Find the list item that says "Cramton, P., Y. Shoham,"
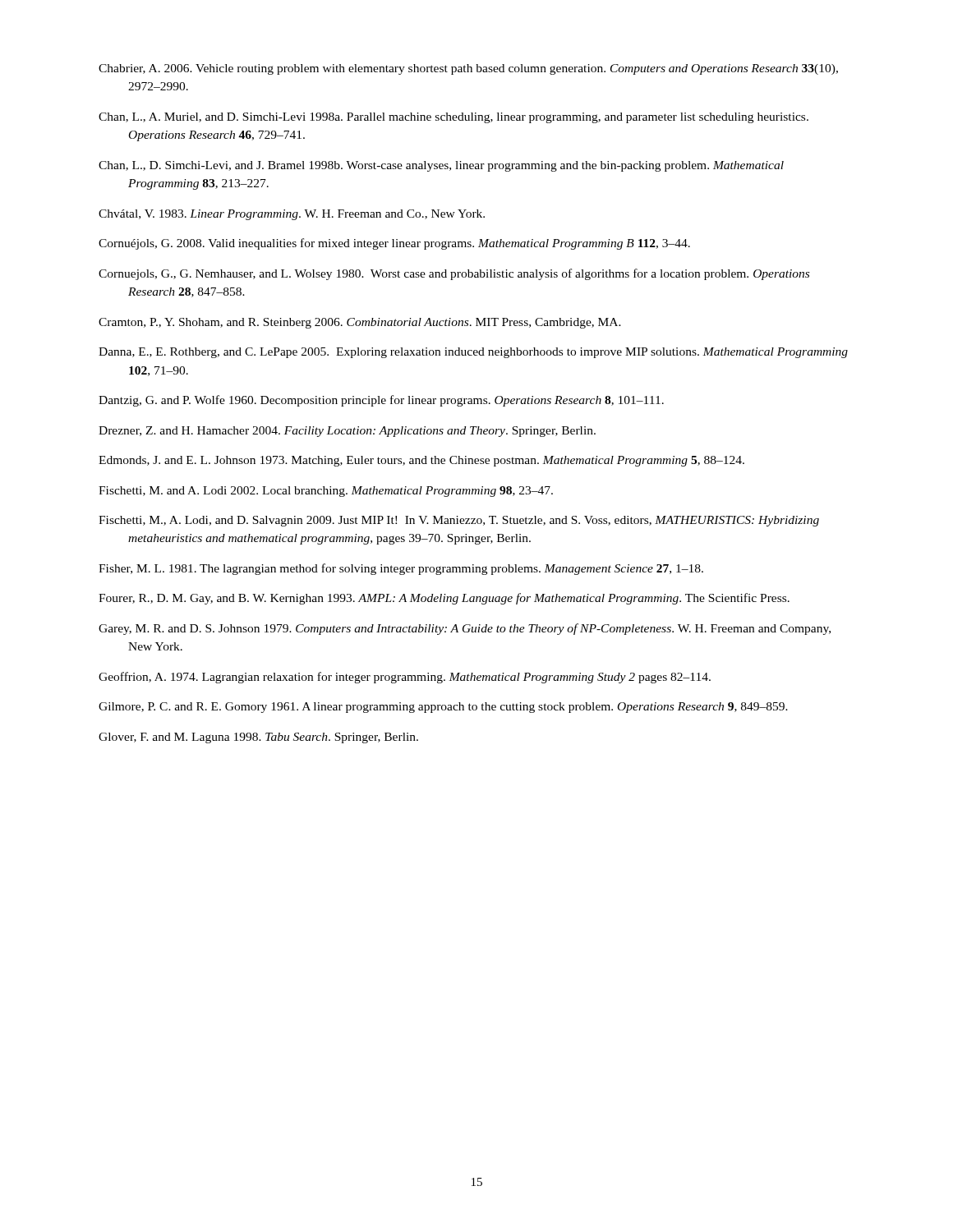This screenshot has height=1232, width=953. (x=360, y=321)
